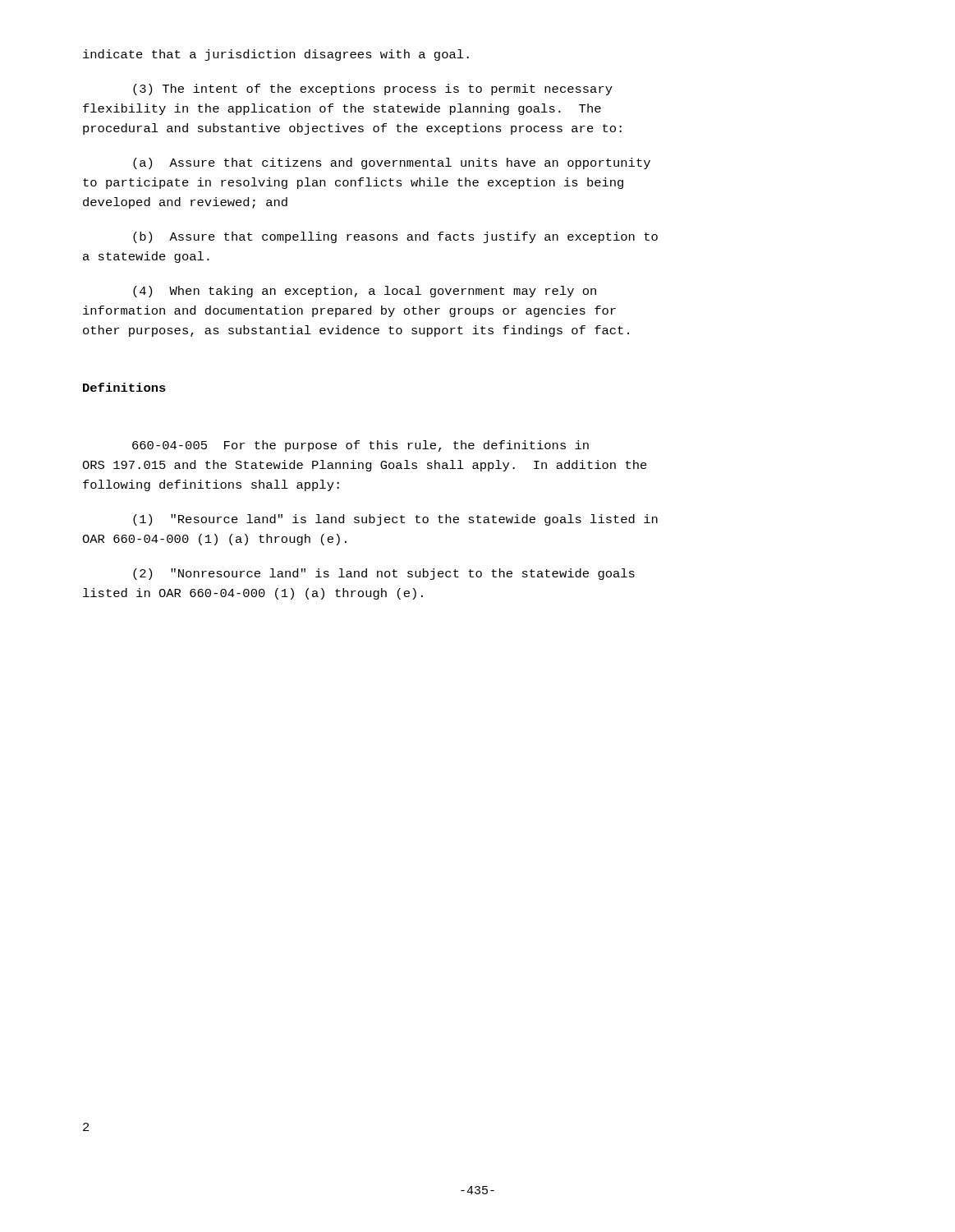Select the text block that says "(a) Assure that citizens and governmental units have"

tap(366, 183)
